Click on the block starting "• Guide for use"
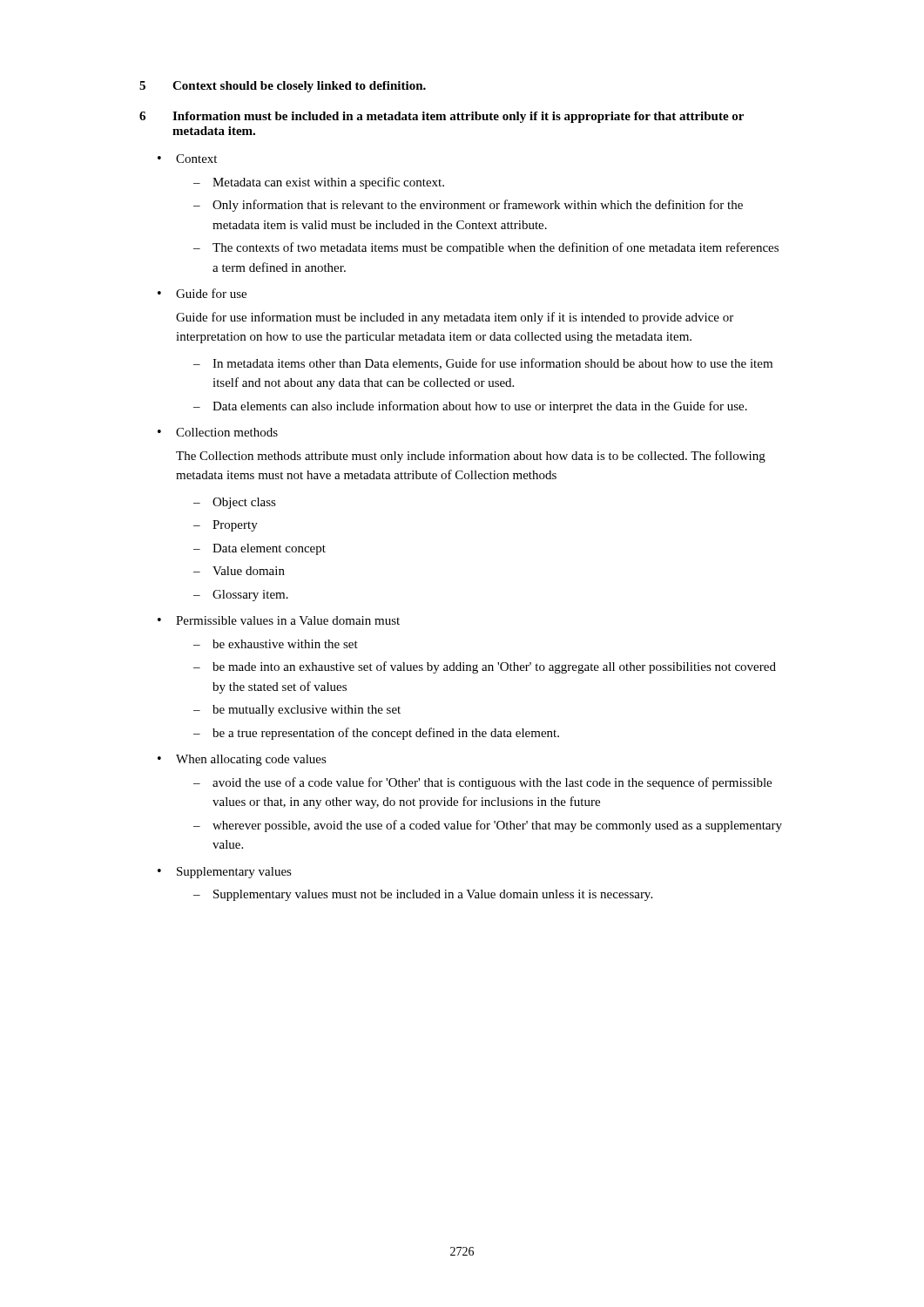 pos(202,294)
